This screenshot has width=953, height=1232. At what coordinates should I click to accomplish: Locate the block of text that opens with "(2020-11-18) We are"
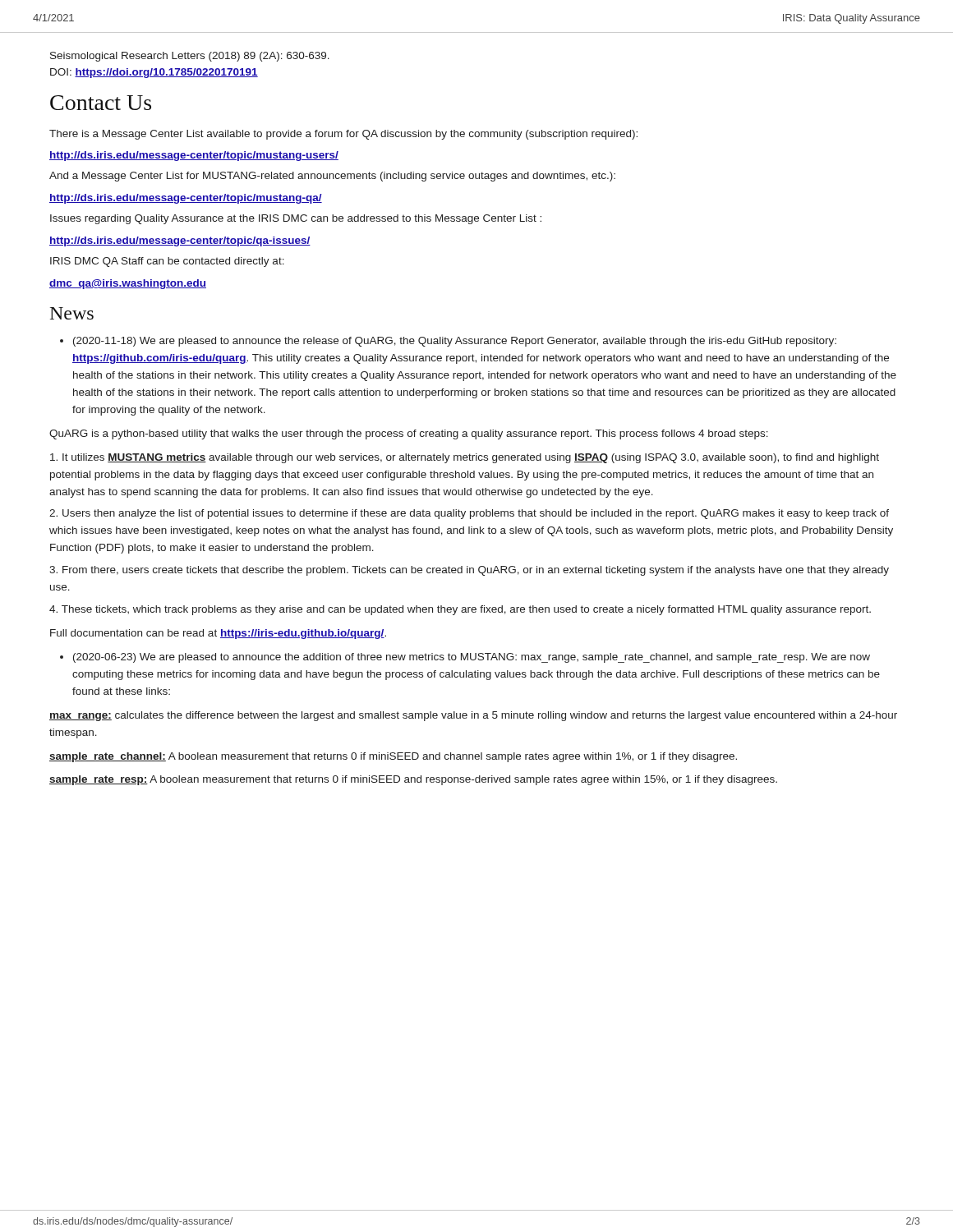click(x=476, y=376)
